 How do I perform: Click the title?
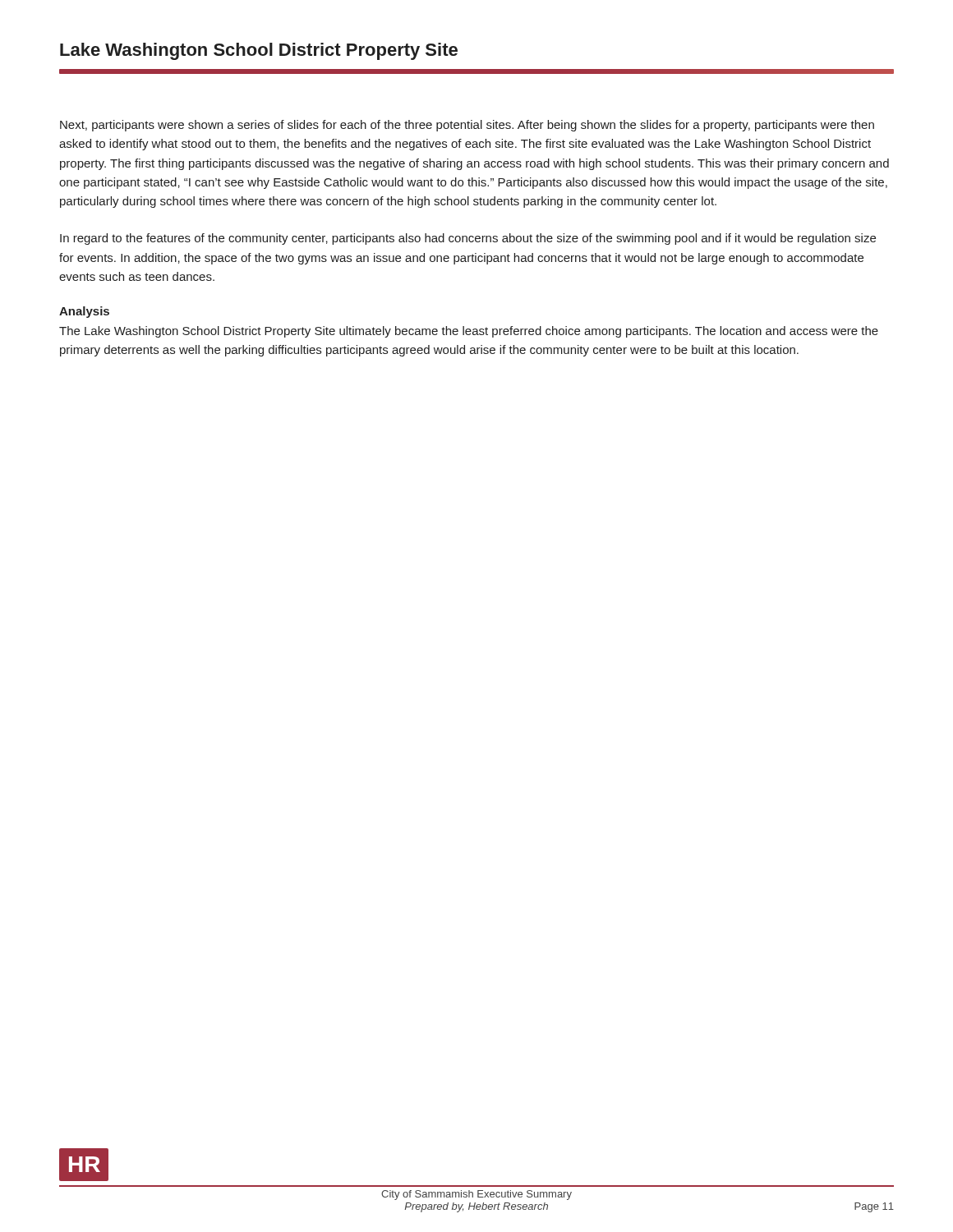point(476,57)
